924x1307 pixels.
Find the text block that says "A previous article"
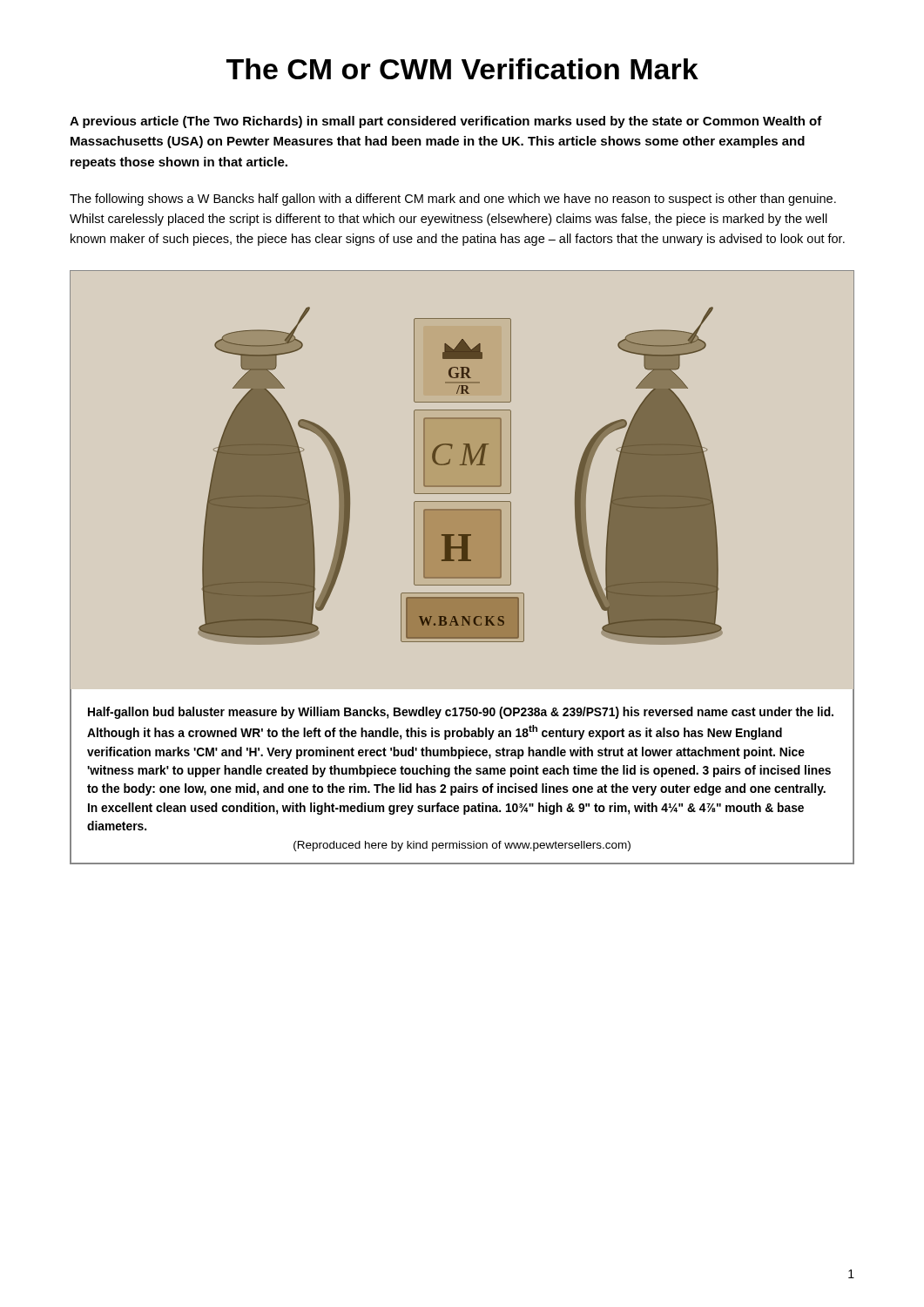coord(446,141)
